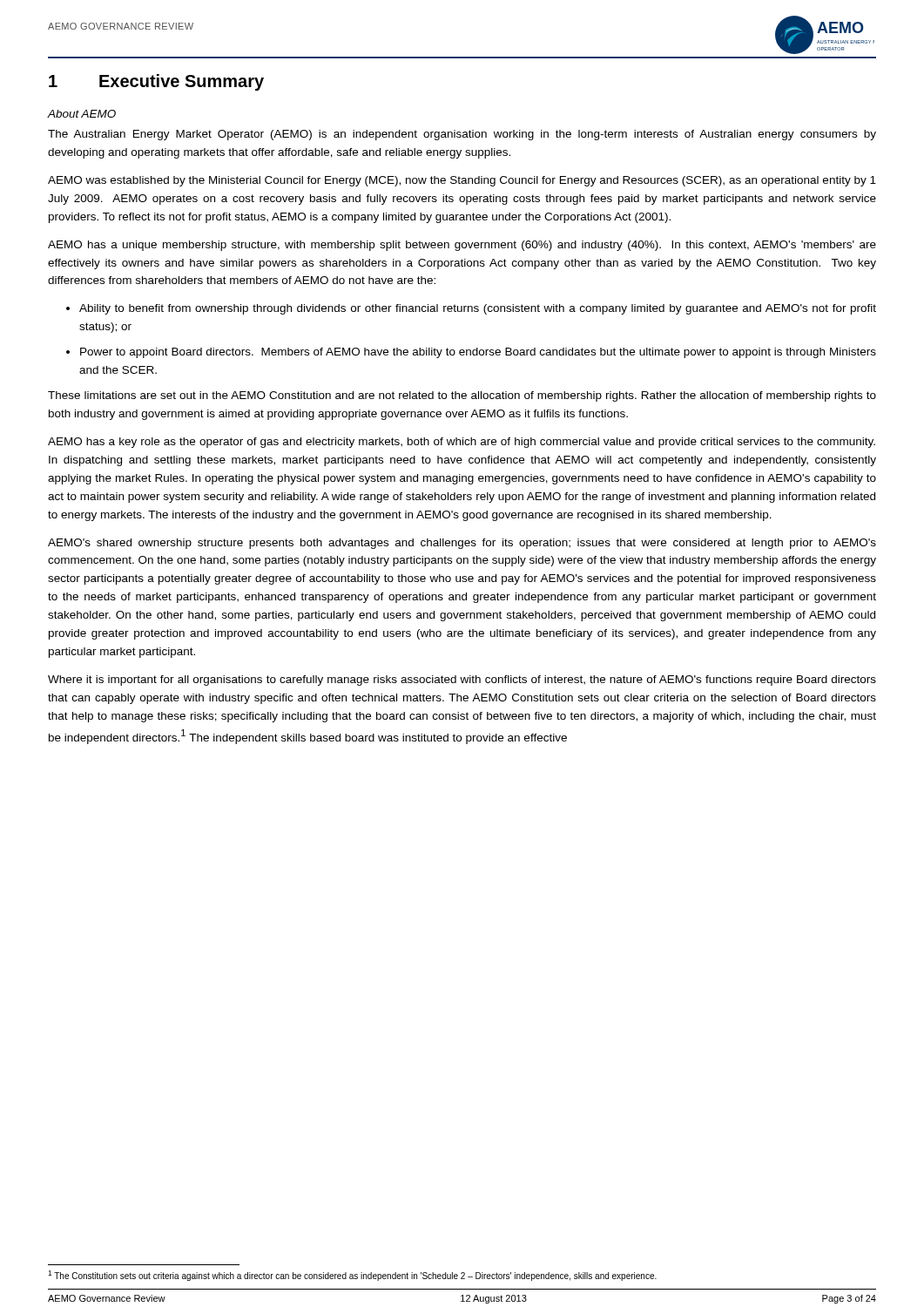Find the element starting "These limitations are"
Image resolution: width=924 pixels, height=1307 pixels.
tap(462, 404)
